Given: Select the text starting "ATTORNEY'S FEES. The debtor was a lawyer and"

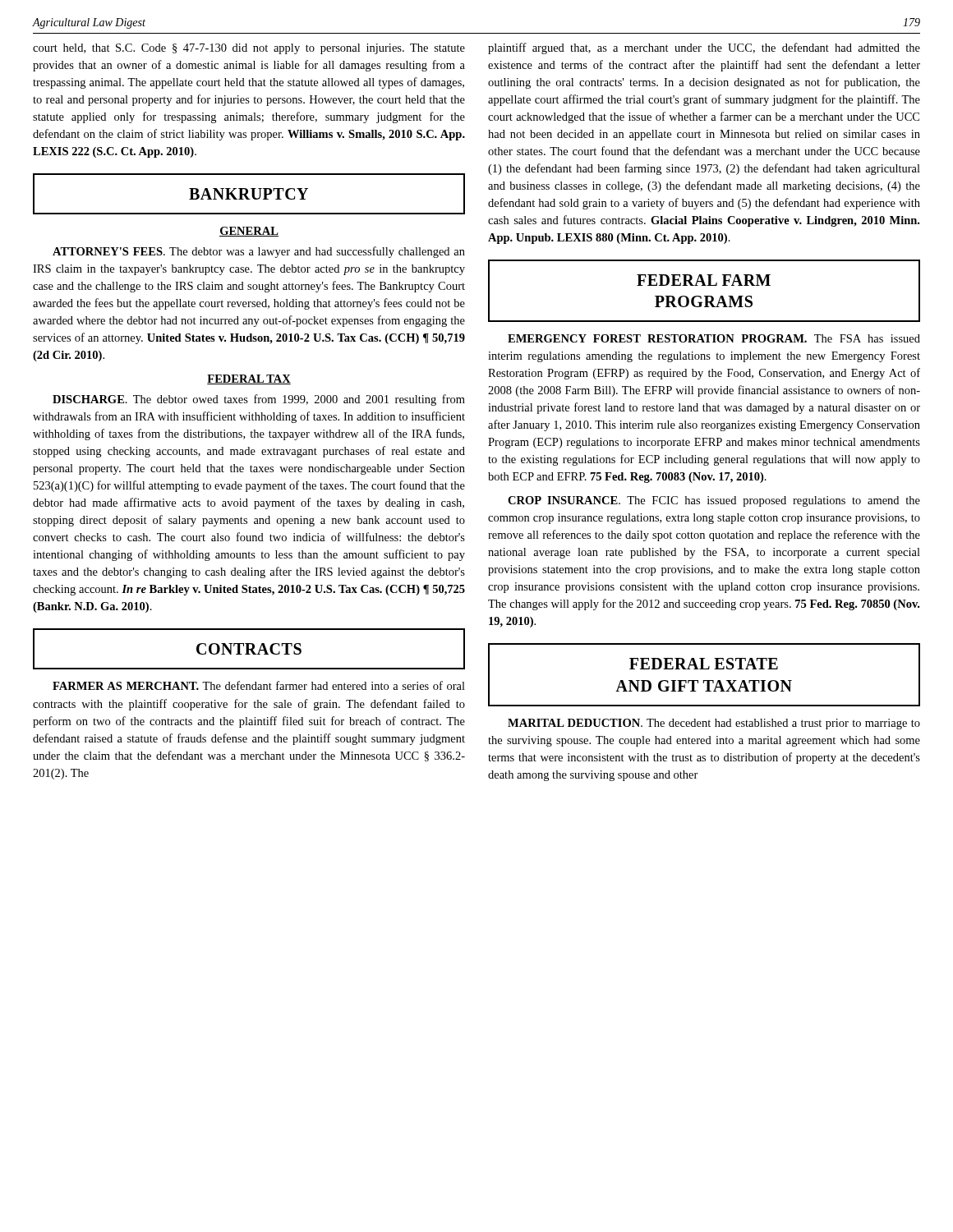Looking at the screenshot, I should 249,304.
